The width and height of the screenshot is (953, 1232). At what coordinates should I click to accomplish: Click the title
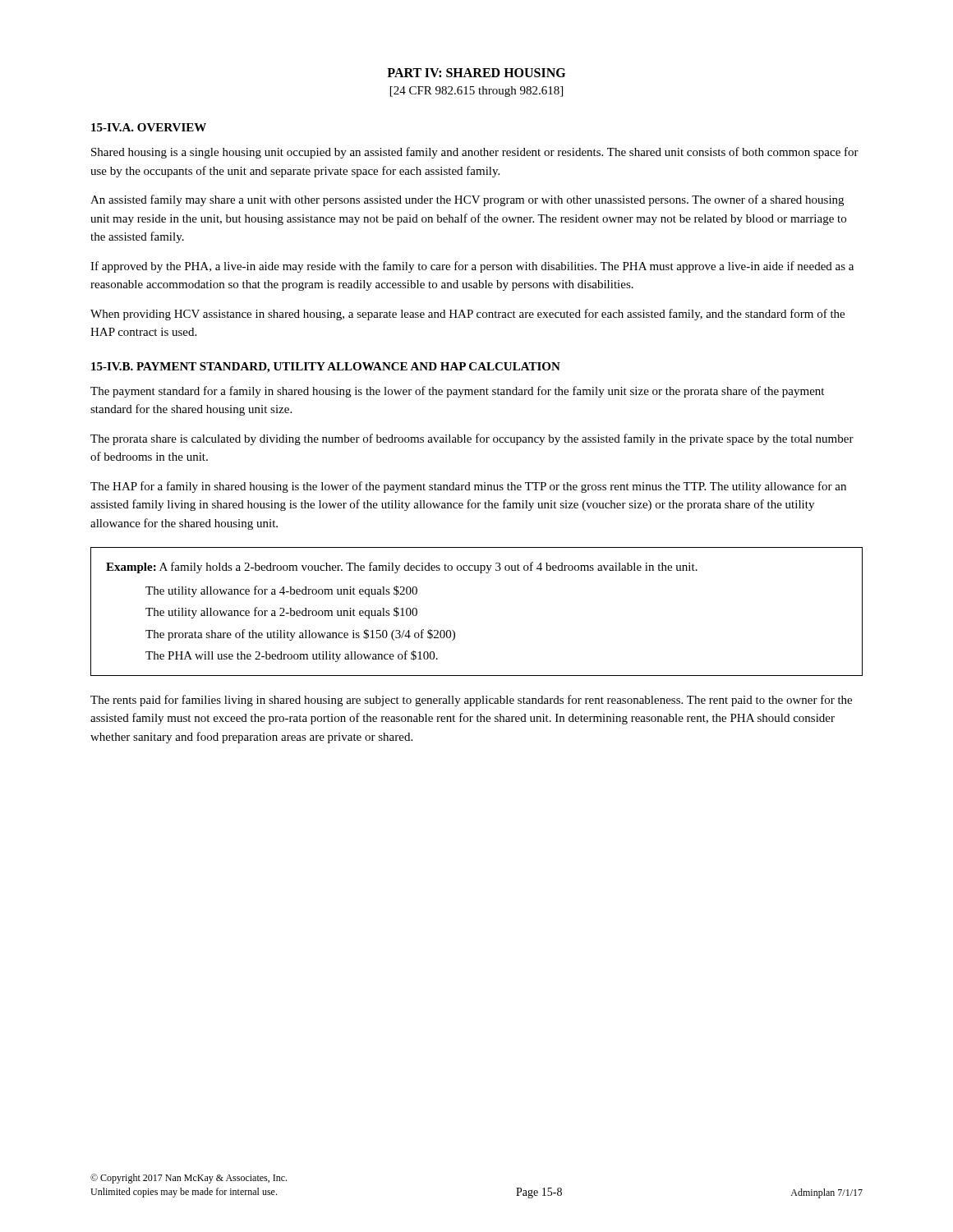click(476, 73)
